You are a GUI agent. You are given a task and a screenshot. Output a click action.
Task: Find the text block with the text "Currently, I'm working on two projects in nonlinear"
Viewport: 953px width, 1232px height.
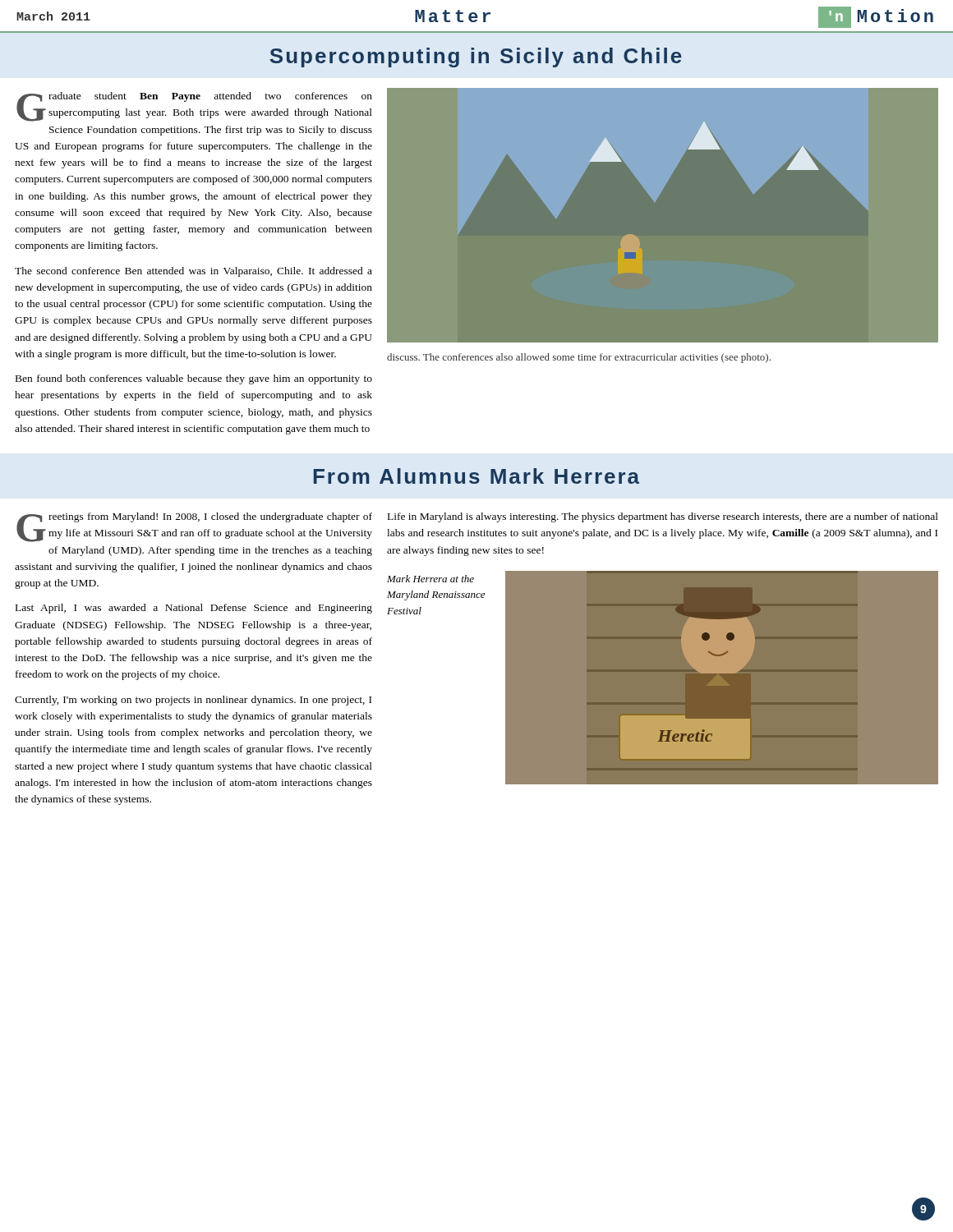point(193,749)
